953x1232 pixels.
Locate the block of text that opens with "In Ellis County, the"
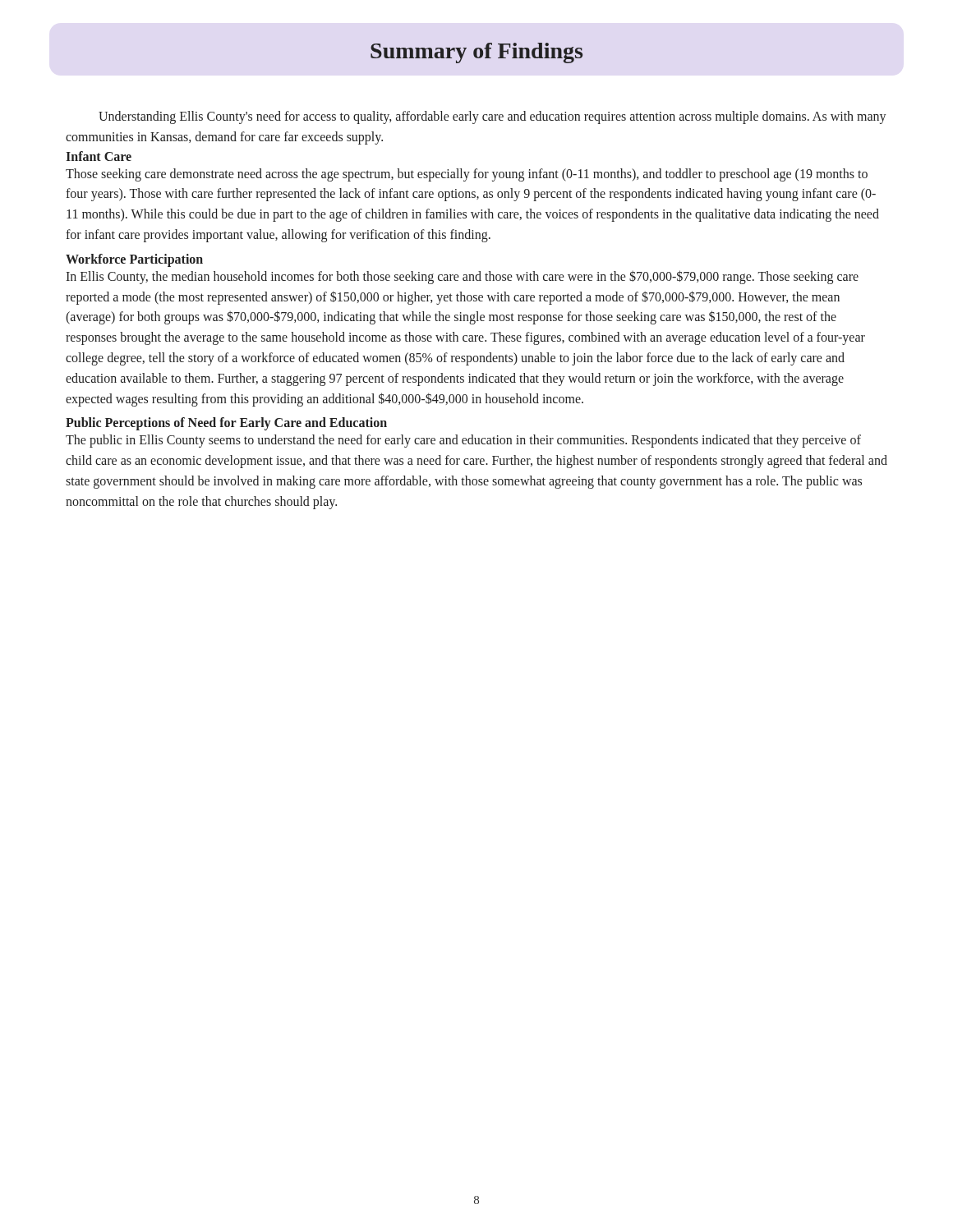point(465,337)
